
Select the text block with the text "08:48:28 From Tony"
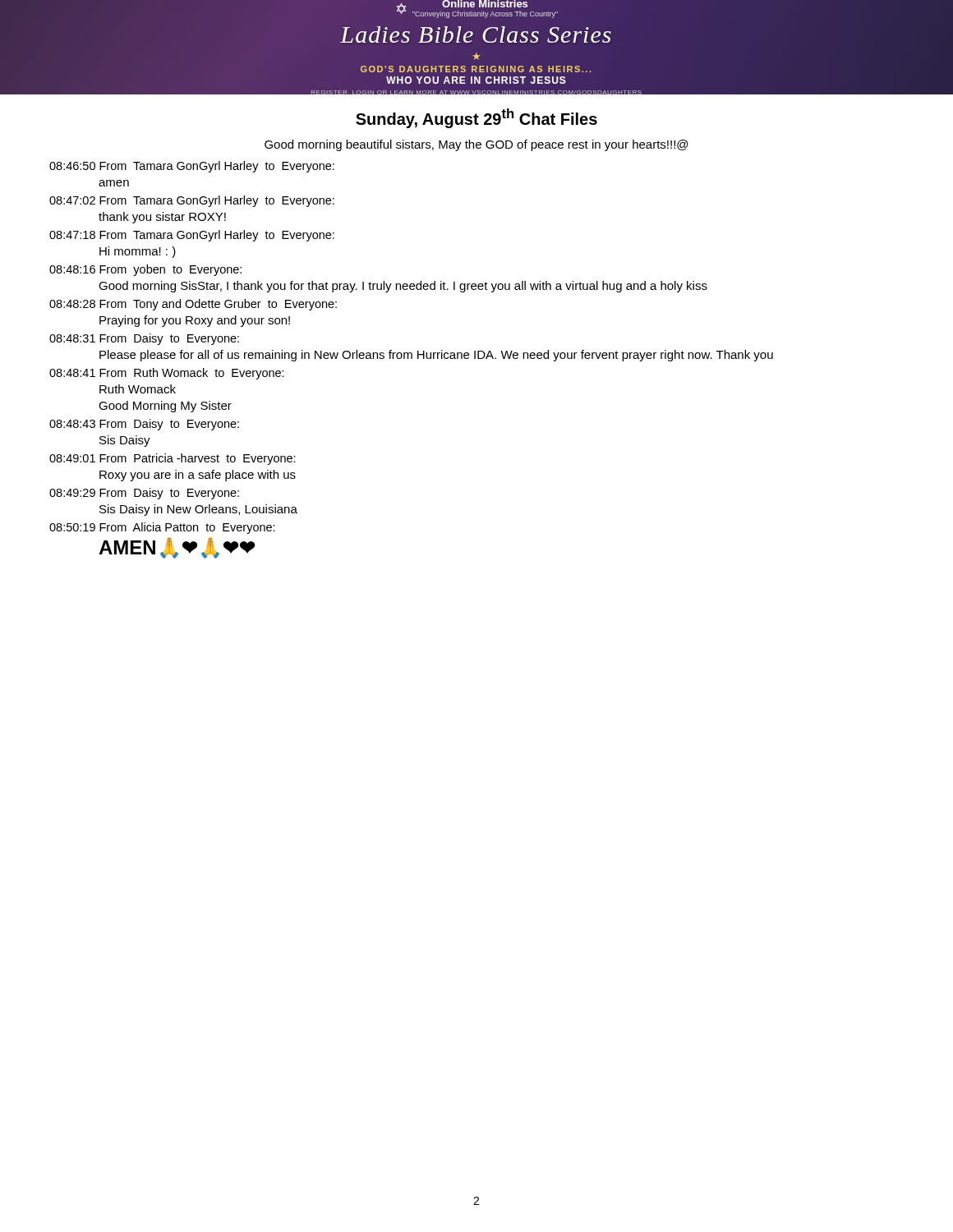coord(194,304)
